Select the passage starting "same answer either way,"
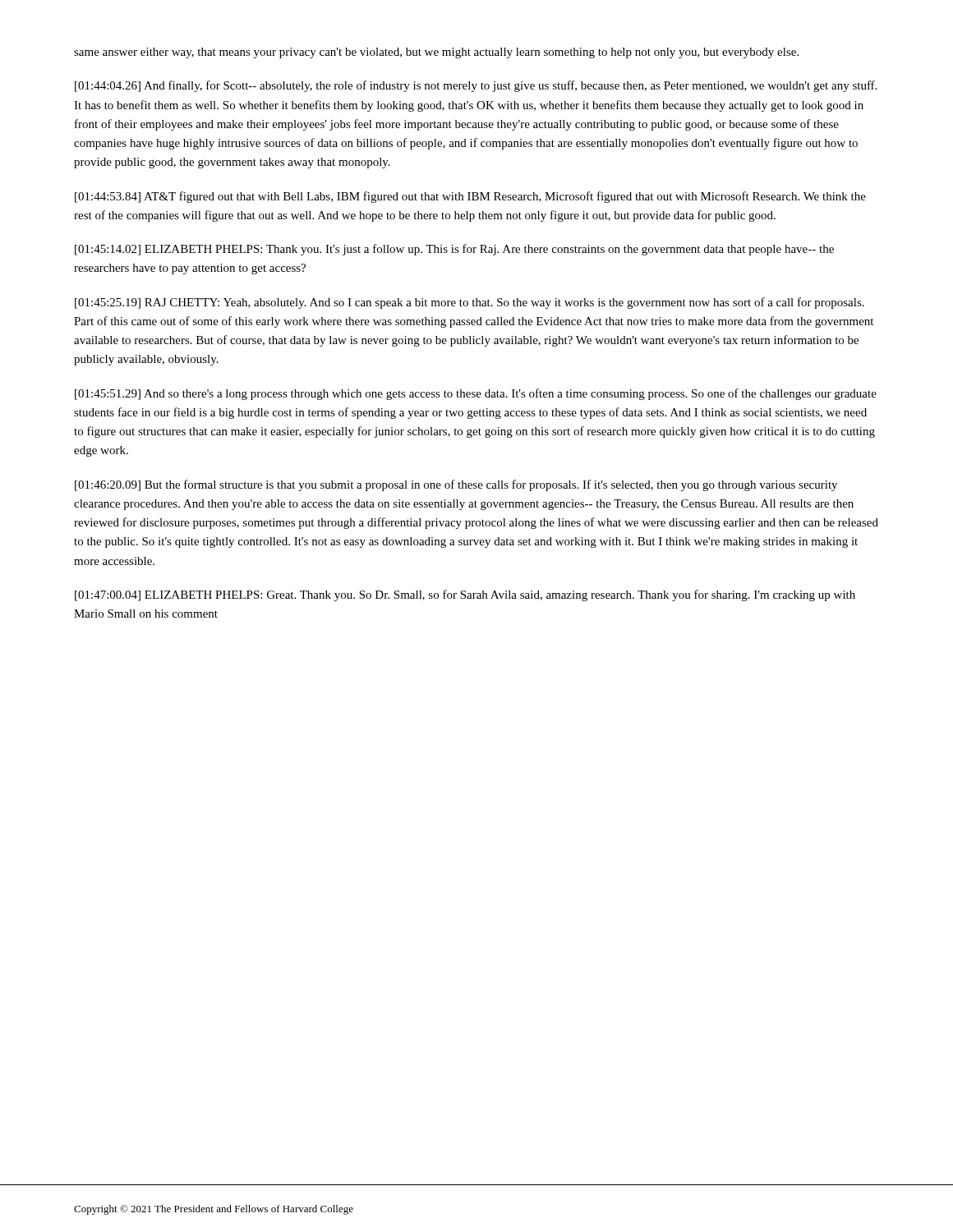The height and width of the screenshot is (1232, 953). click(x=437, y=52)
